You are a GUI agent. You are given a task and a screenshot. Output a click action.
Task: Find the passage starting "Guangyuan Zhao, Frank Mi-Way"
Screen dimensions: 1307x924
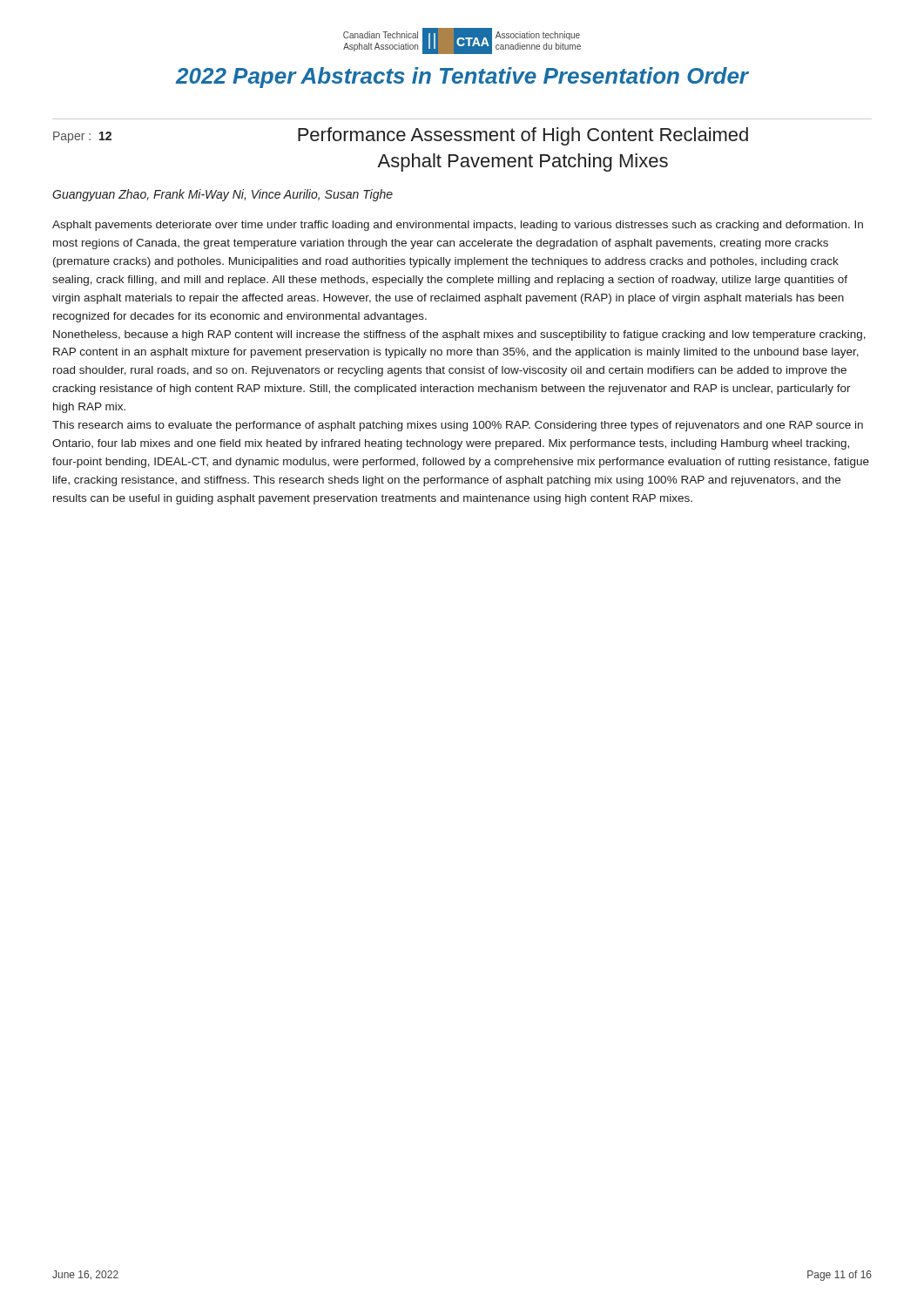click(223, 194)
